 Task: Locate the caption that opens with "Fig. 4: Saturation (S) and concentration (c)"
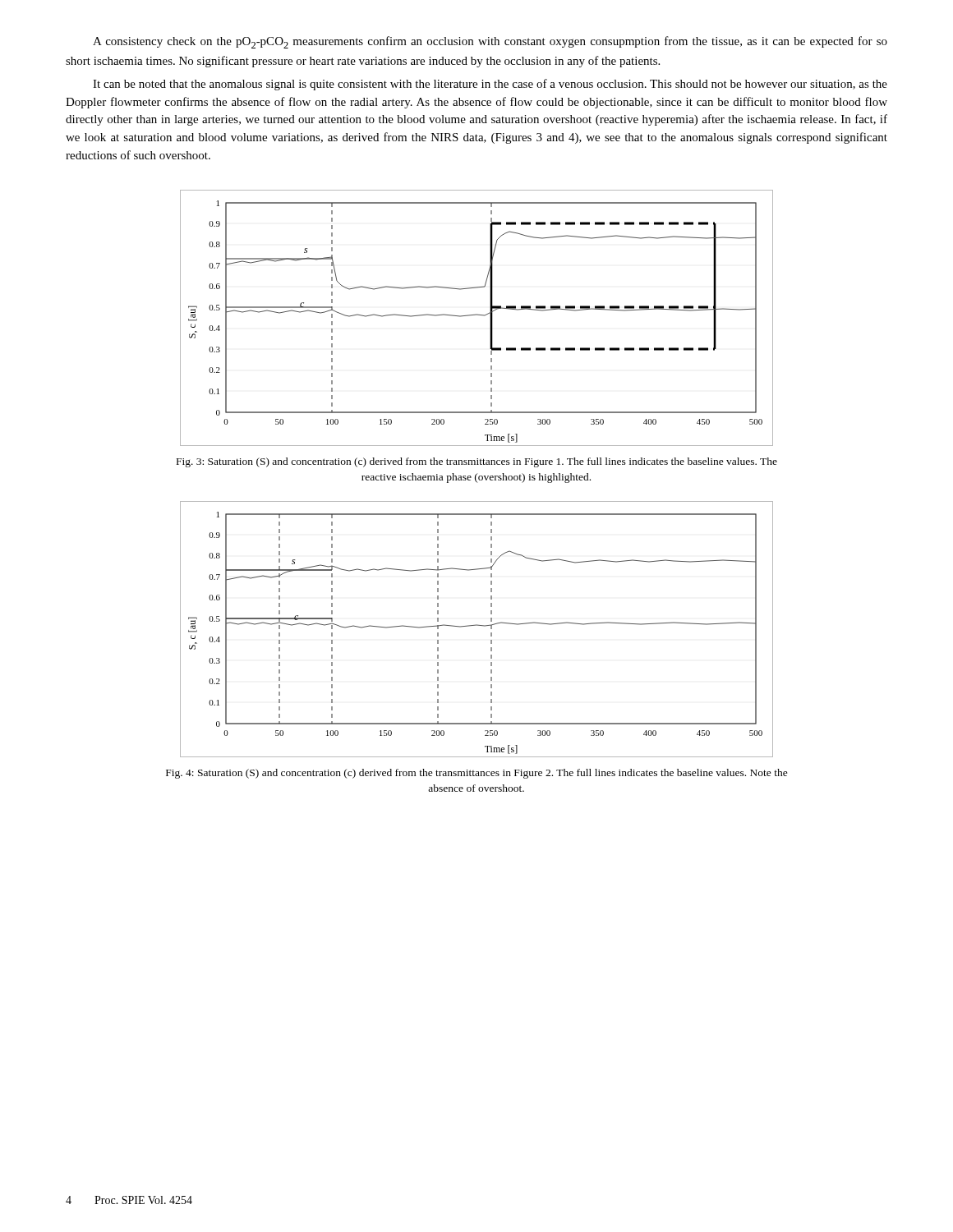(476, 781)
